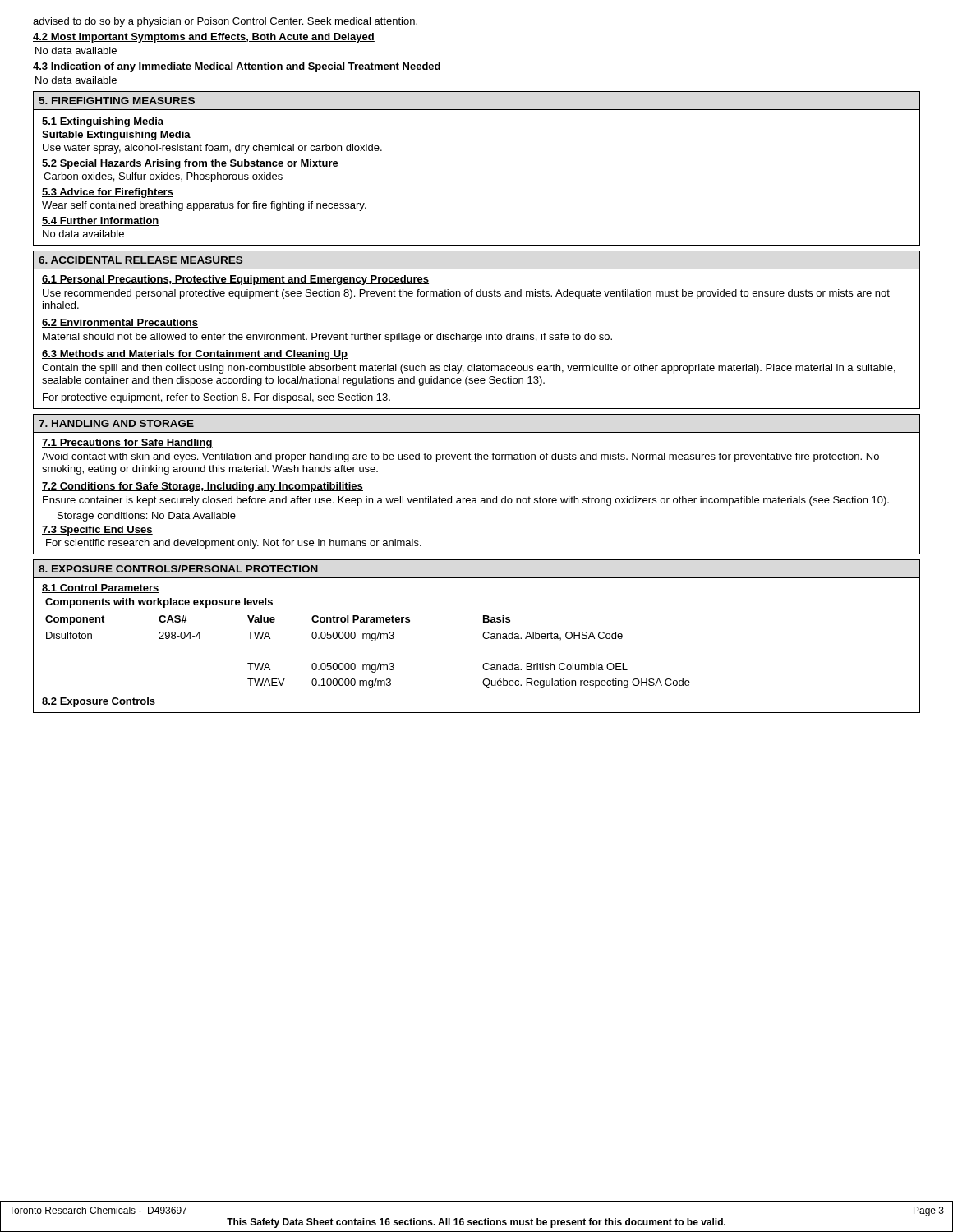Where does it say "Carbon oxides, Sulfur oxides, Phosphorous oxides"?
The image size is (953, 1232).
(x=163, y=176)
